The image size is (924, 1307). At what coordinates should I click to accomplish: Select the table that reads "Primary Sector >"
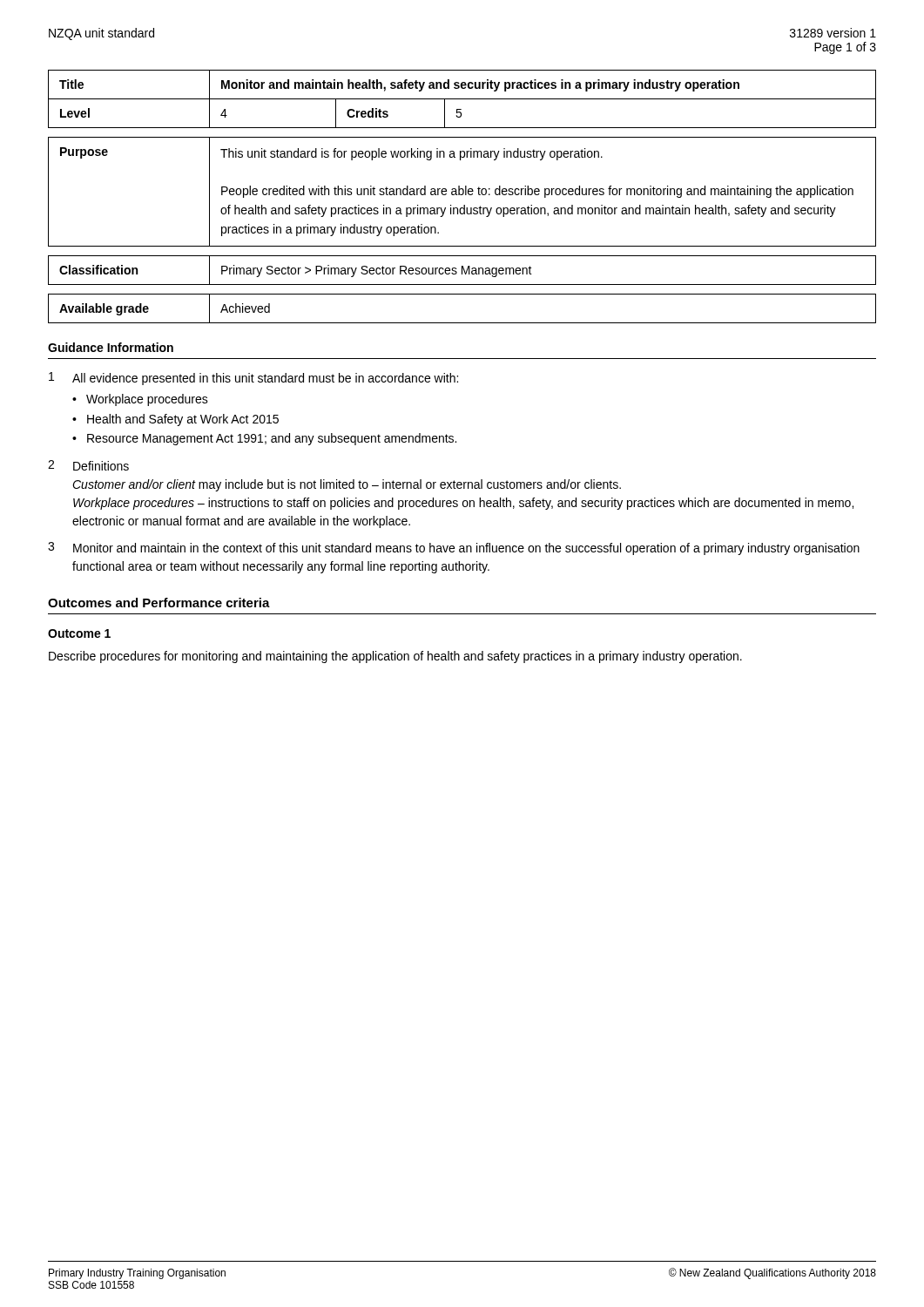pos(462,270)
